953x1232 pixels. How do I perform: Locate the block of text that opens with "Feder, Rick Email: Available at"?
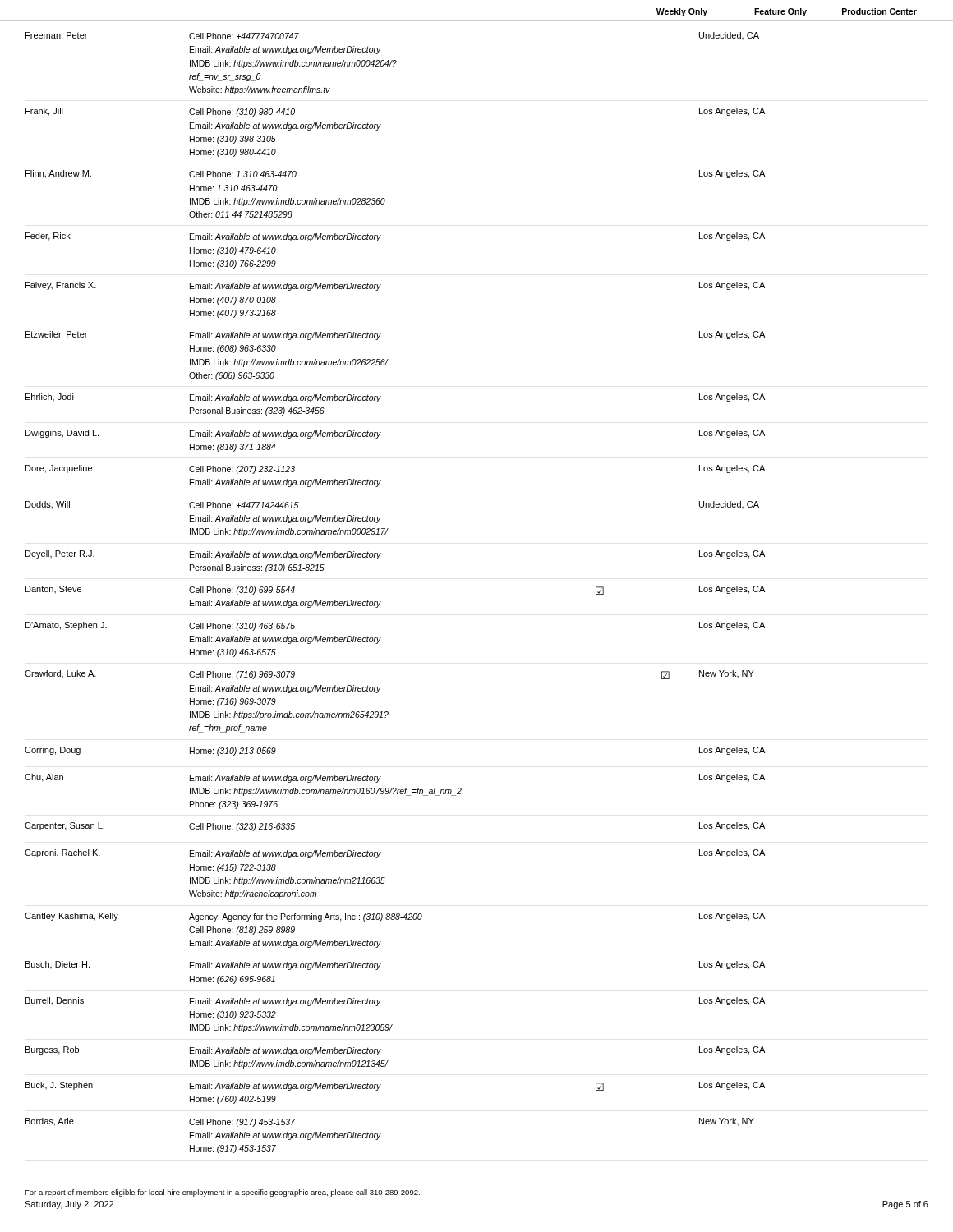(x=46, y=237)
